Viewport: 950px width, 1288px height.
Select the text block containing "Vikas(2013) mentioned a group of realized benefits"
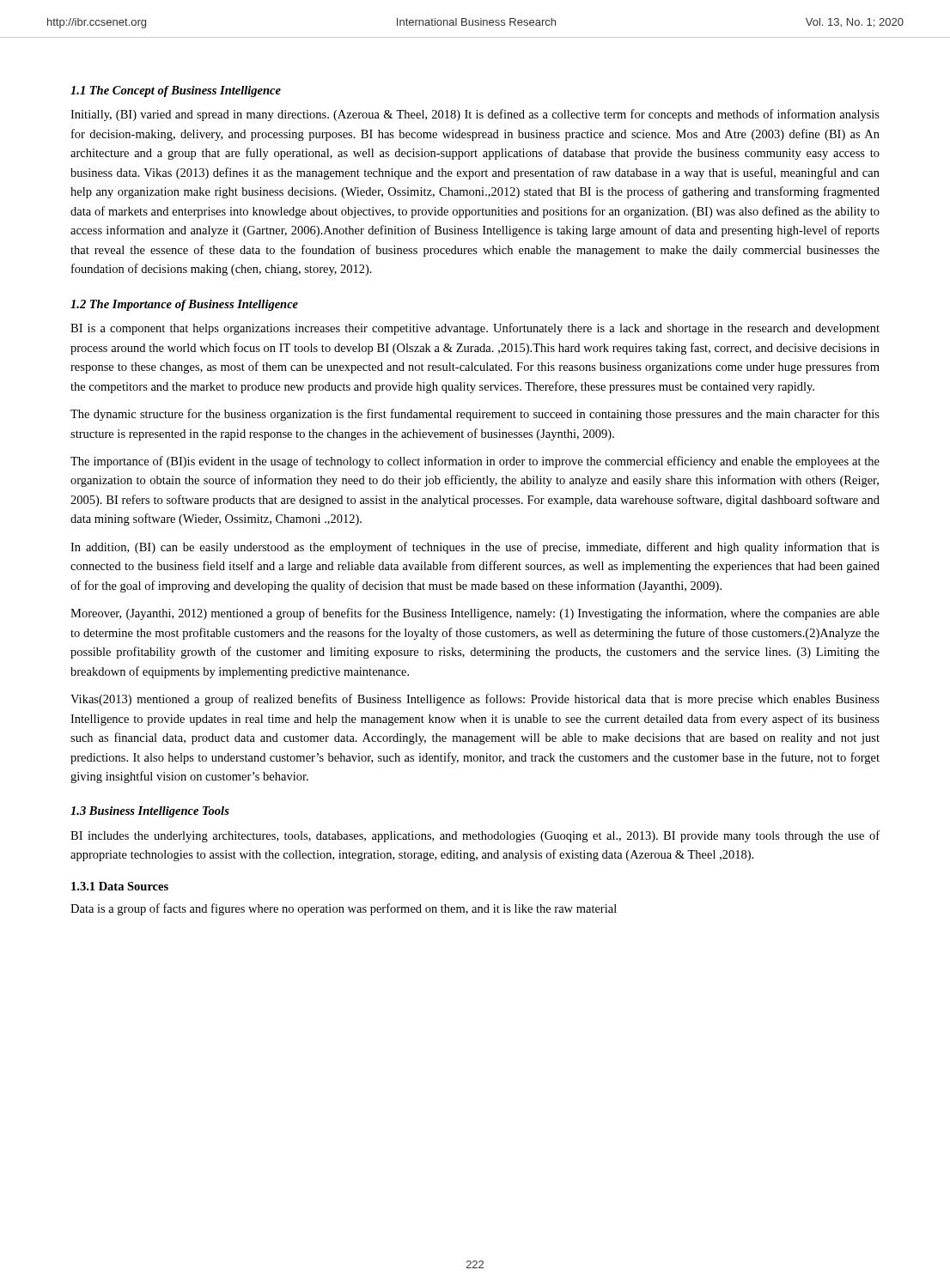(x=475, y=738)
